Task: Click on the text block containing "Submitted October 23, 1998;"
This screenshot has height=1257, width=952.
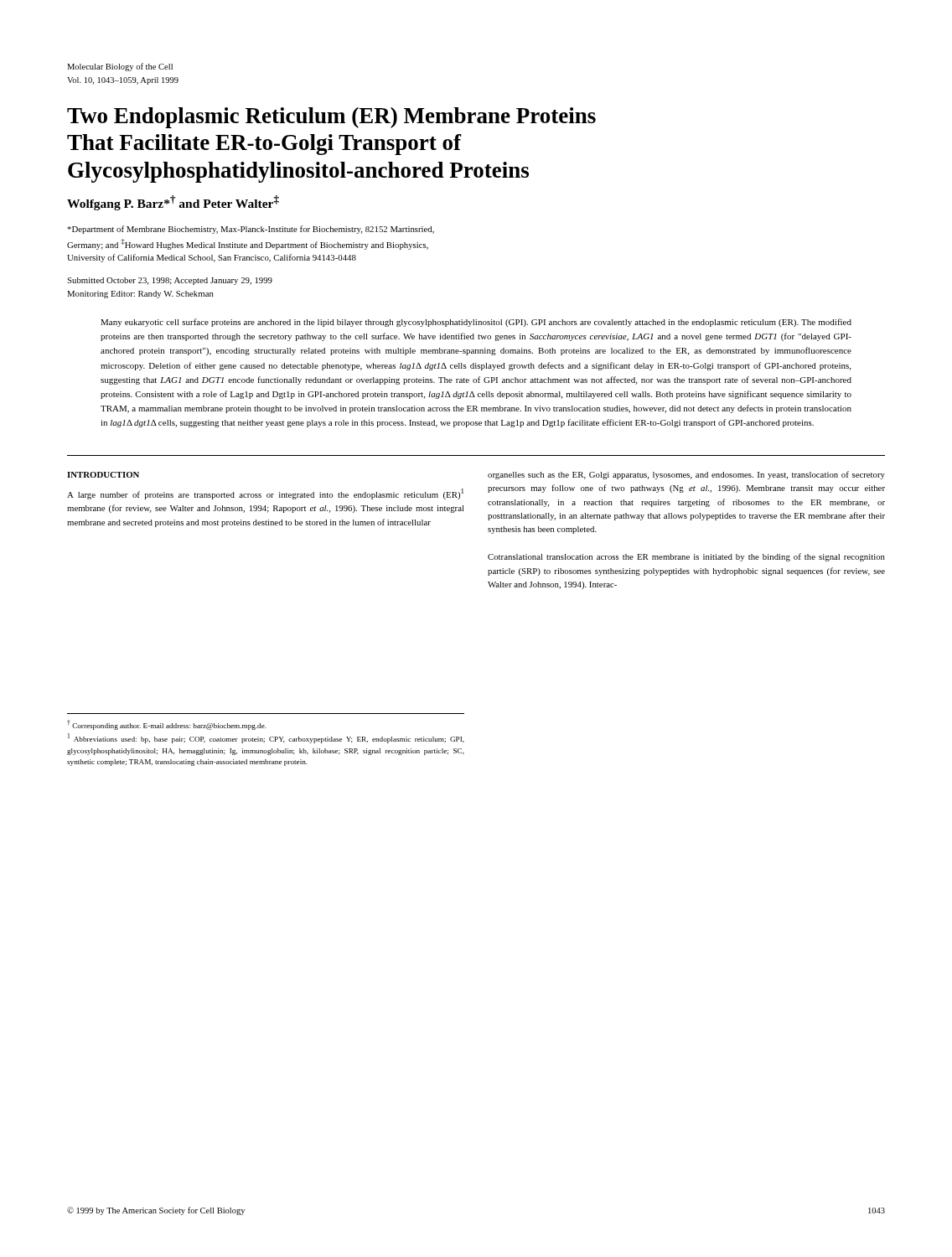Action: click(x=170, y=287)
